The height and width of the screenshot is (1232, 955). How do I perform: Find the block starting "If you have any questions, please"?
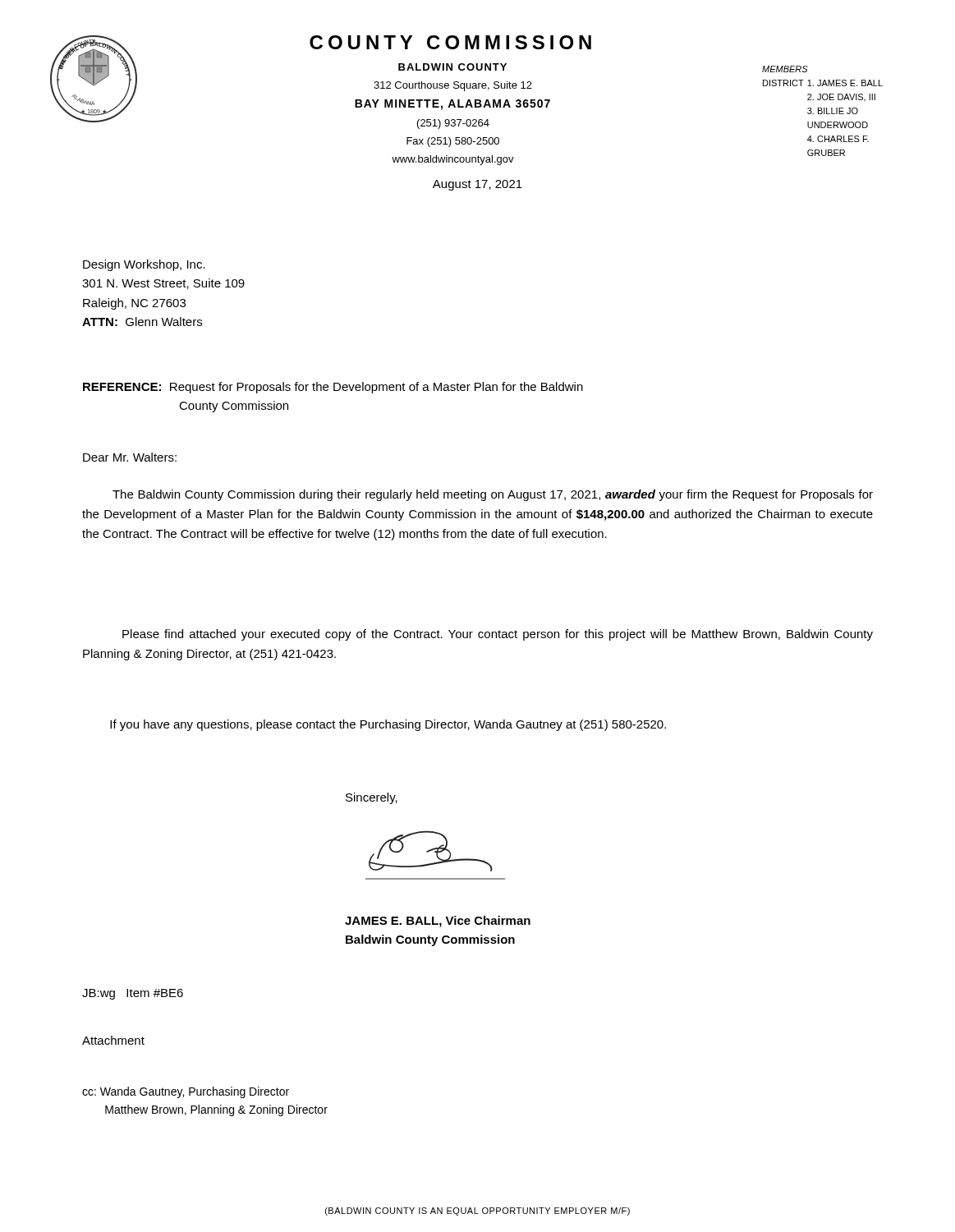click(375, 724)
